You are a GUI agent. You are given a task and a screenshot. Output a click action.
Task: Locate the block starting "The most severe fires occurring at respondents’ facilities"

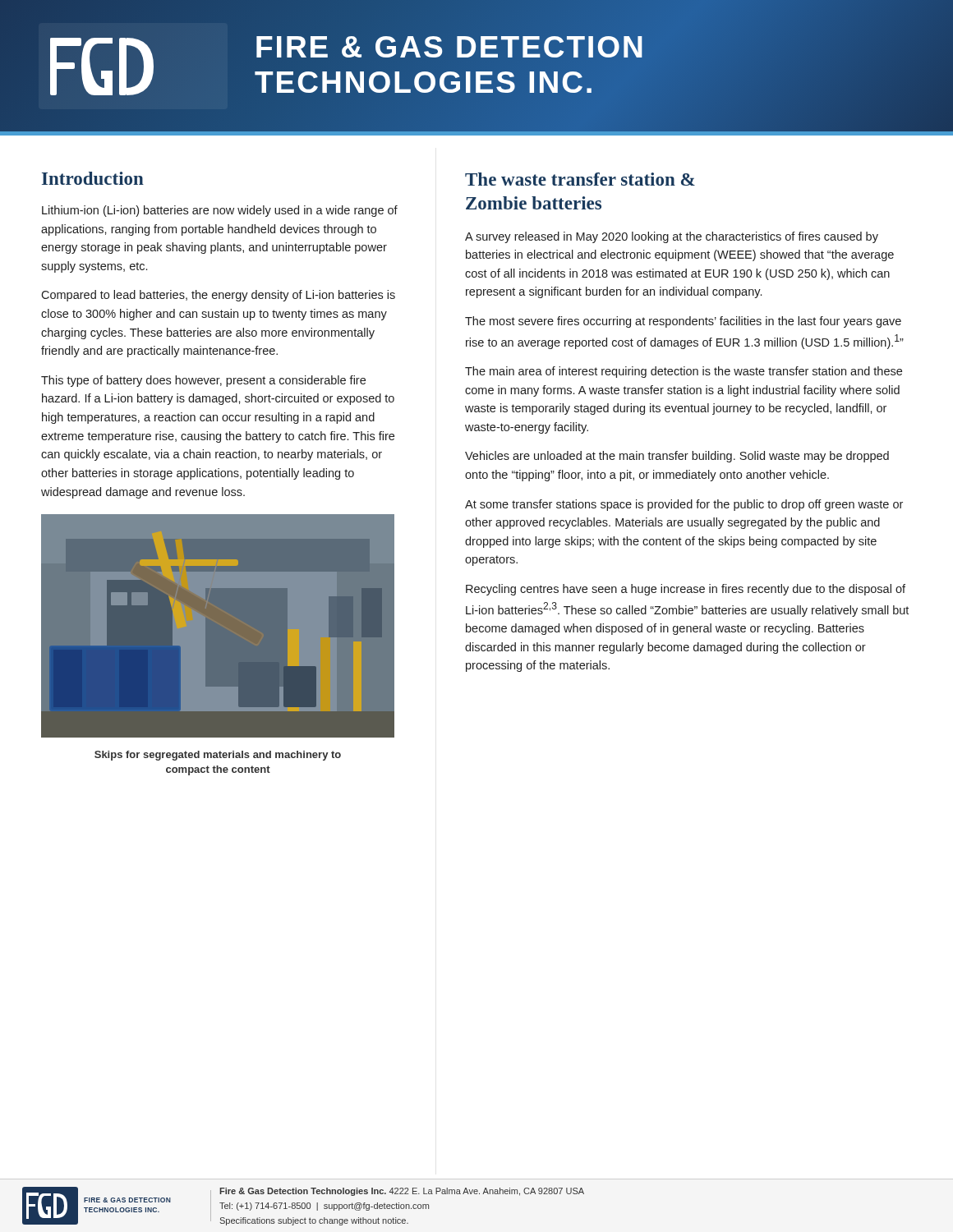[x=684, y=332]
